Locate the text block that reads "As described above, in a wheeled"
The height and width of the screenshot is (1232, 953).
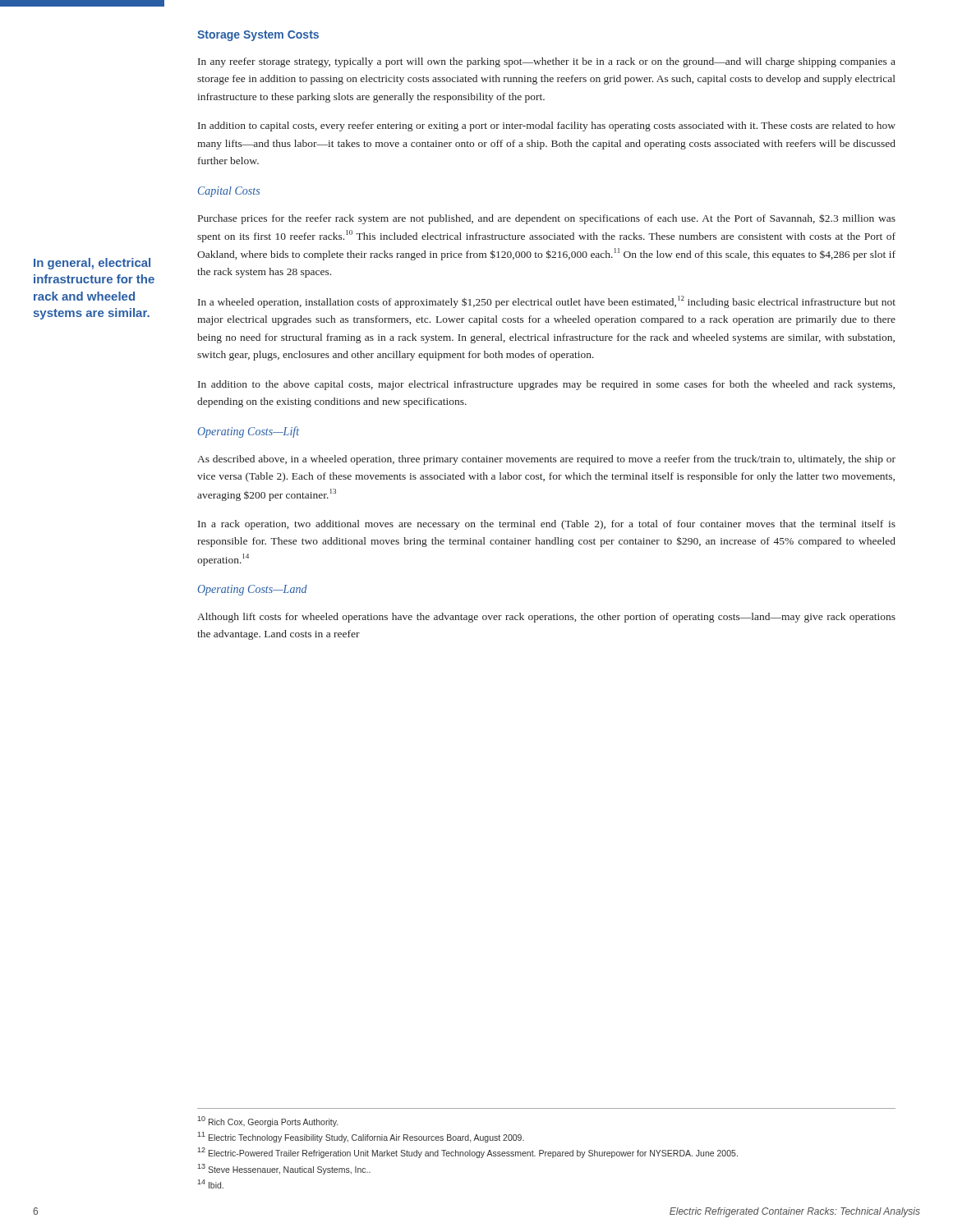546,476
